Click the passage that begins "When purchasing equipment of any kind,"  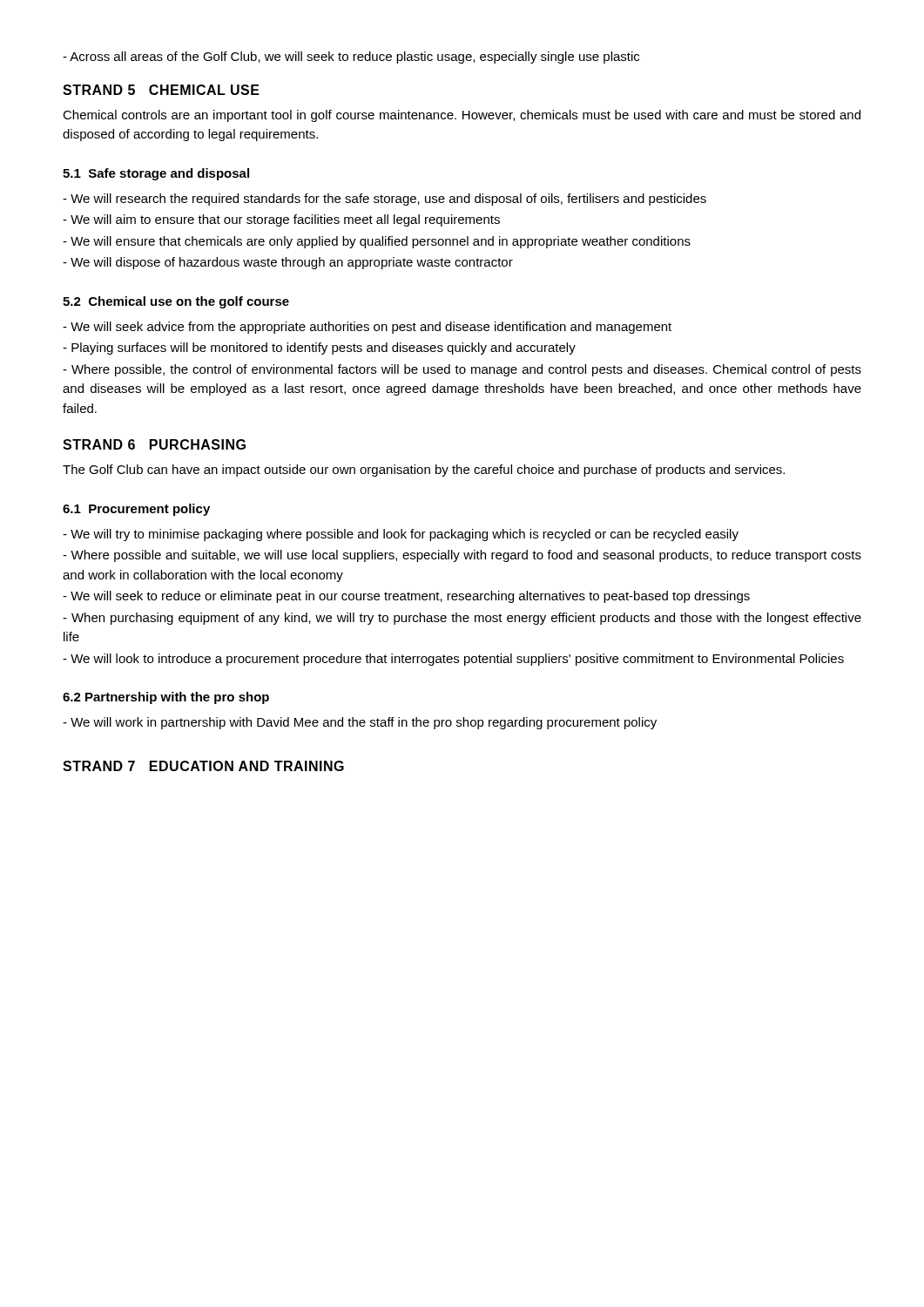(462, 627)
